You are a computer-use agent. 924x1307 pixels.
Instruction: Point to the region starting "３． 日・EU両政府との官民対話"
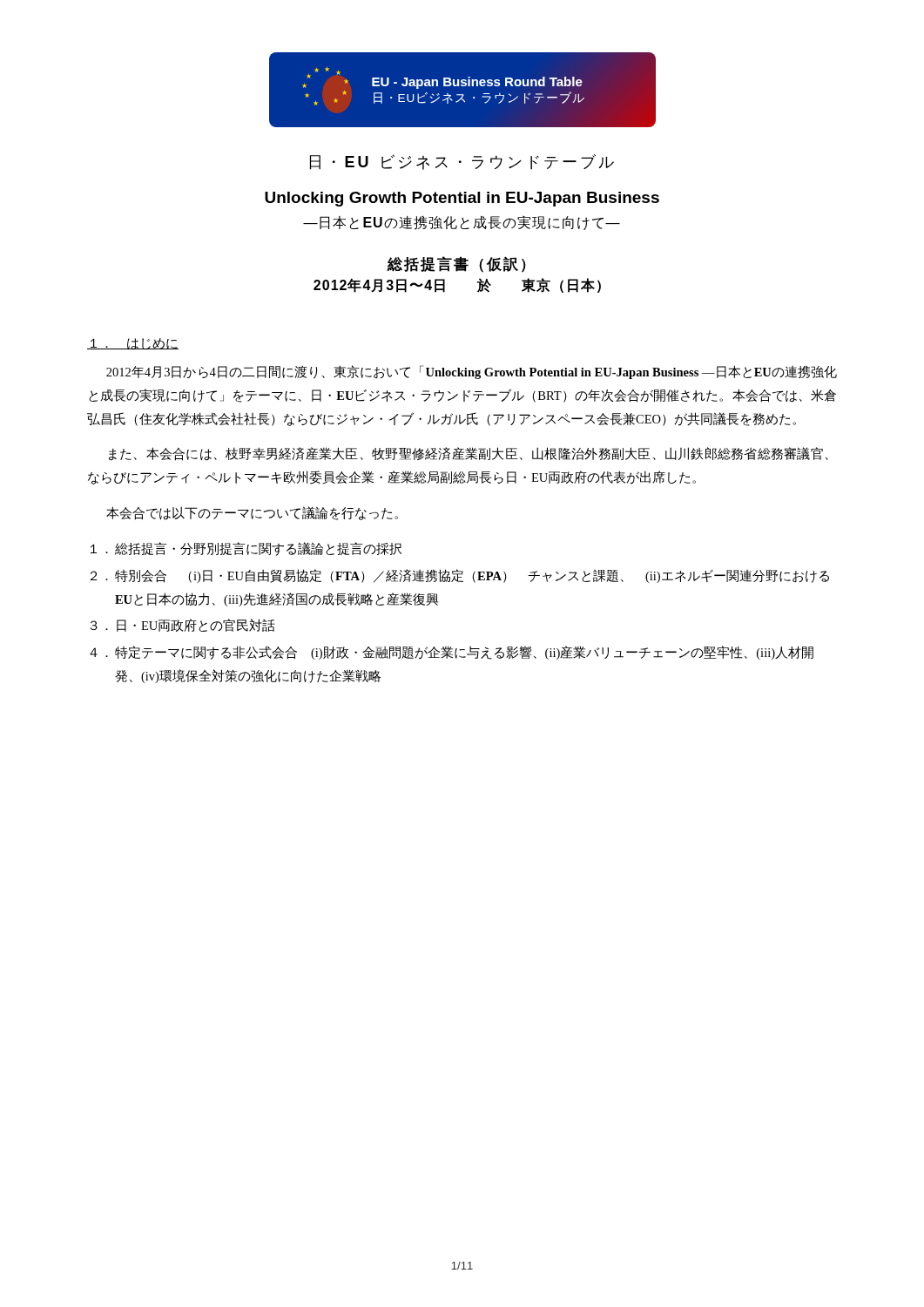183,625
